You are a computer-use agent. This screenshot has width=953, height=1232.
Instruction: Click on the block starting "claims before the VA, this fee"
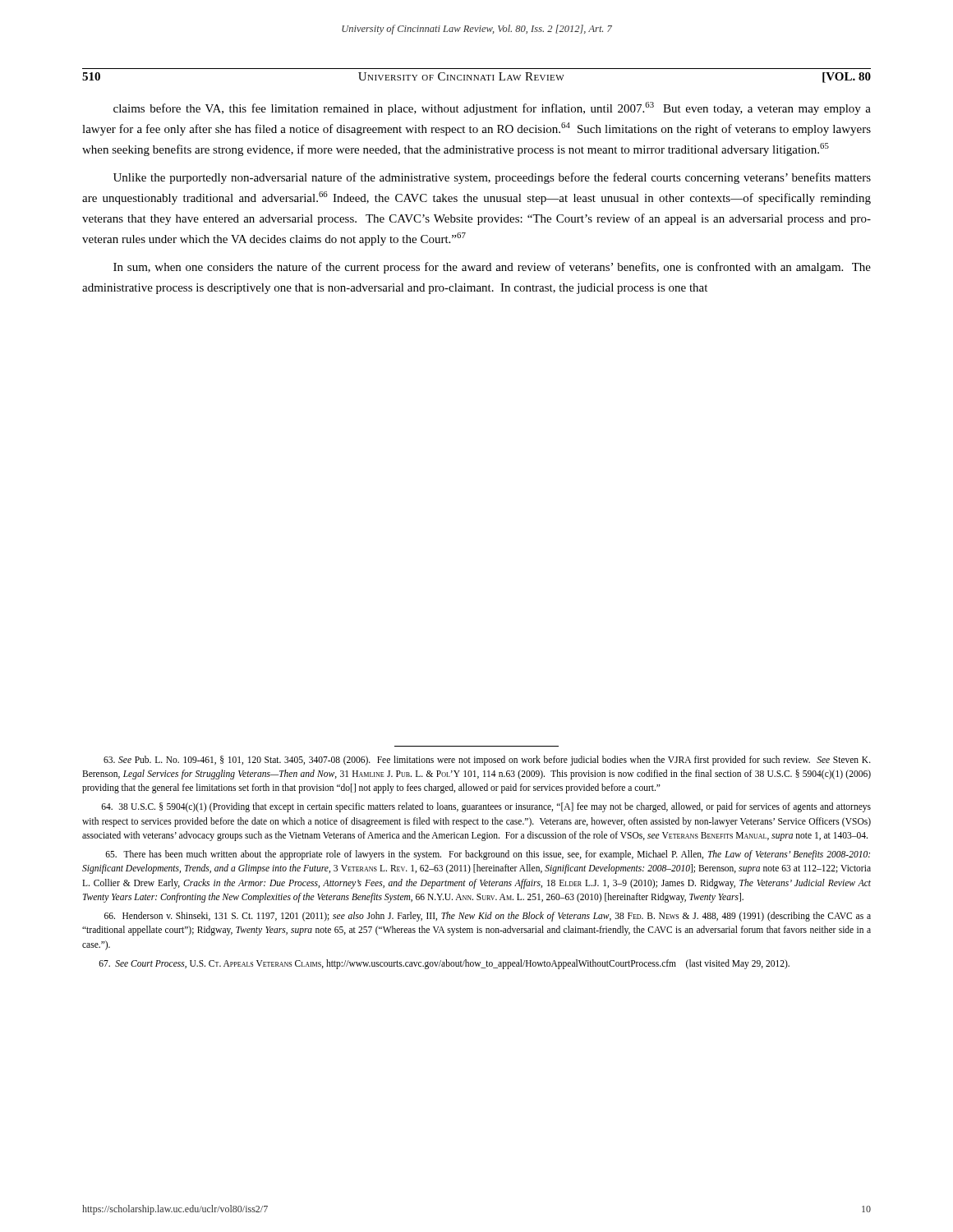(x=476, y=128)
